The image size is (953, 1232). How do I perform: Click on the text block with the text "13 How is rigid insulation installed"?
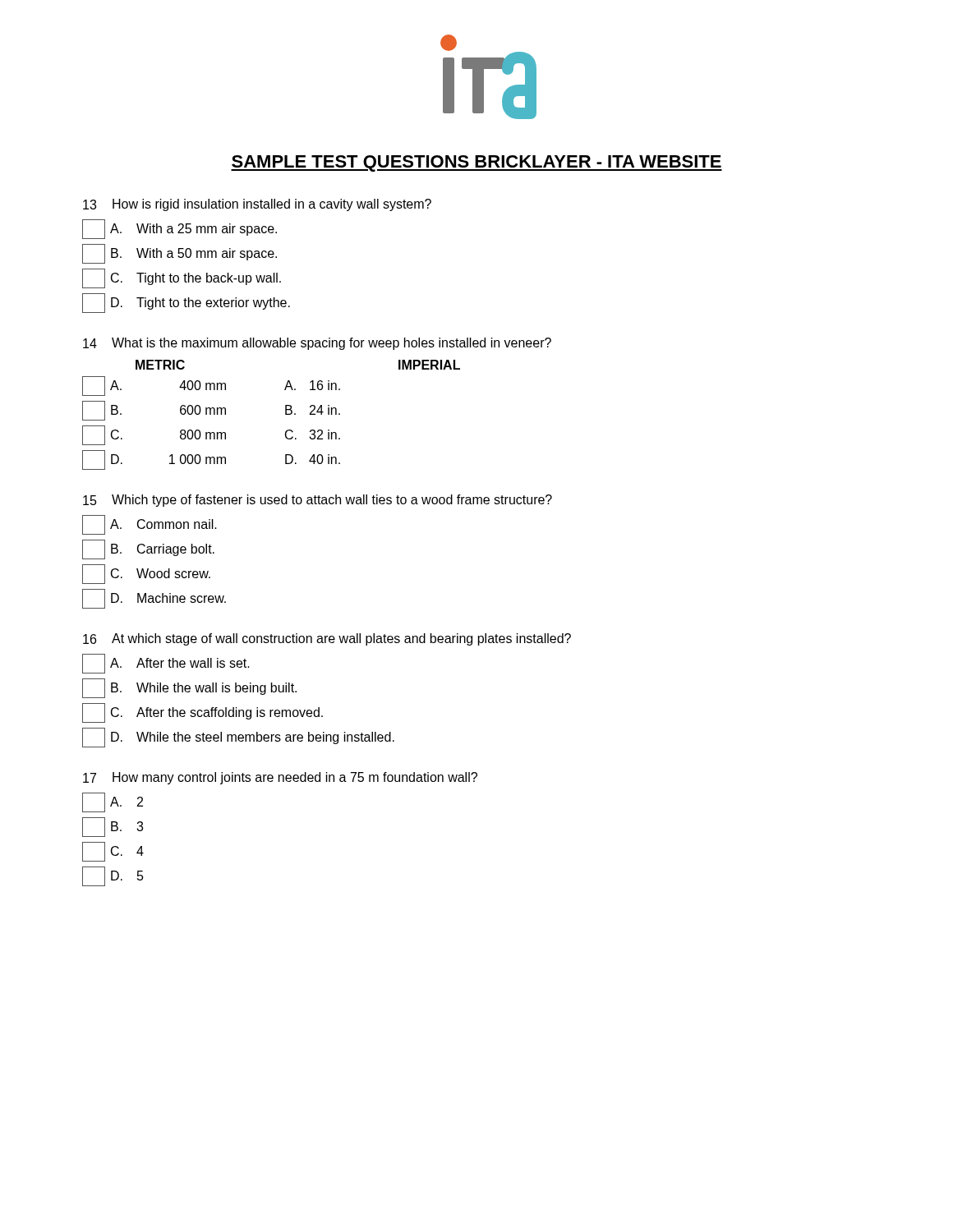257,205
